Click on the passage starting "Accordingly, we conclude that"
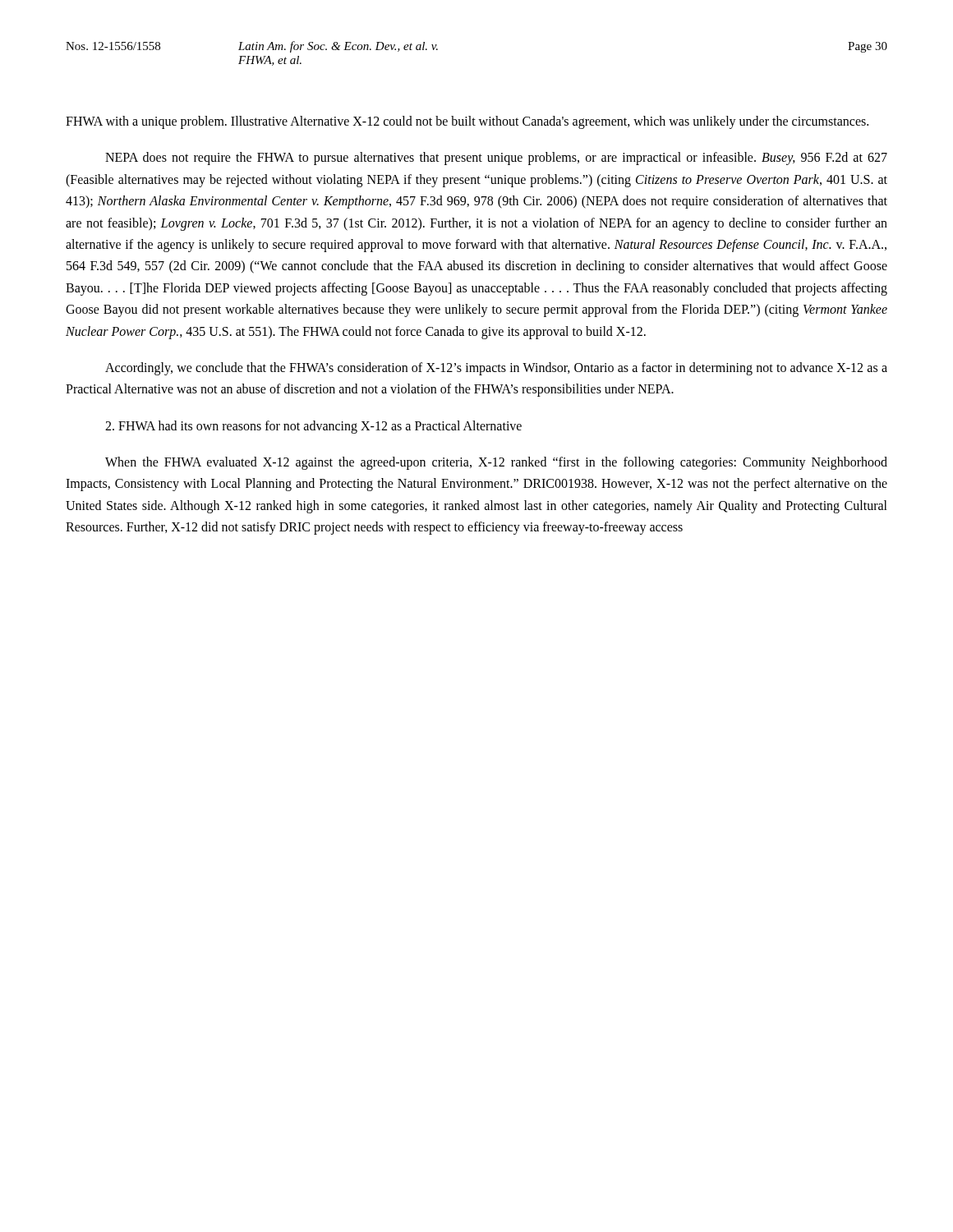The image size is (953, 1232). click(476, 379)
